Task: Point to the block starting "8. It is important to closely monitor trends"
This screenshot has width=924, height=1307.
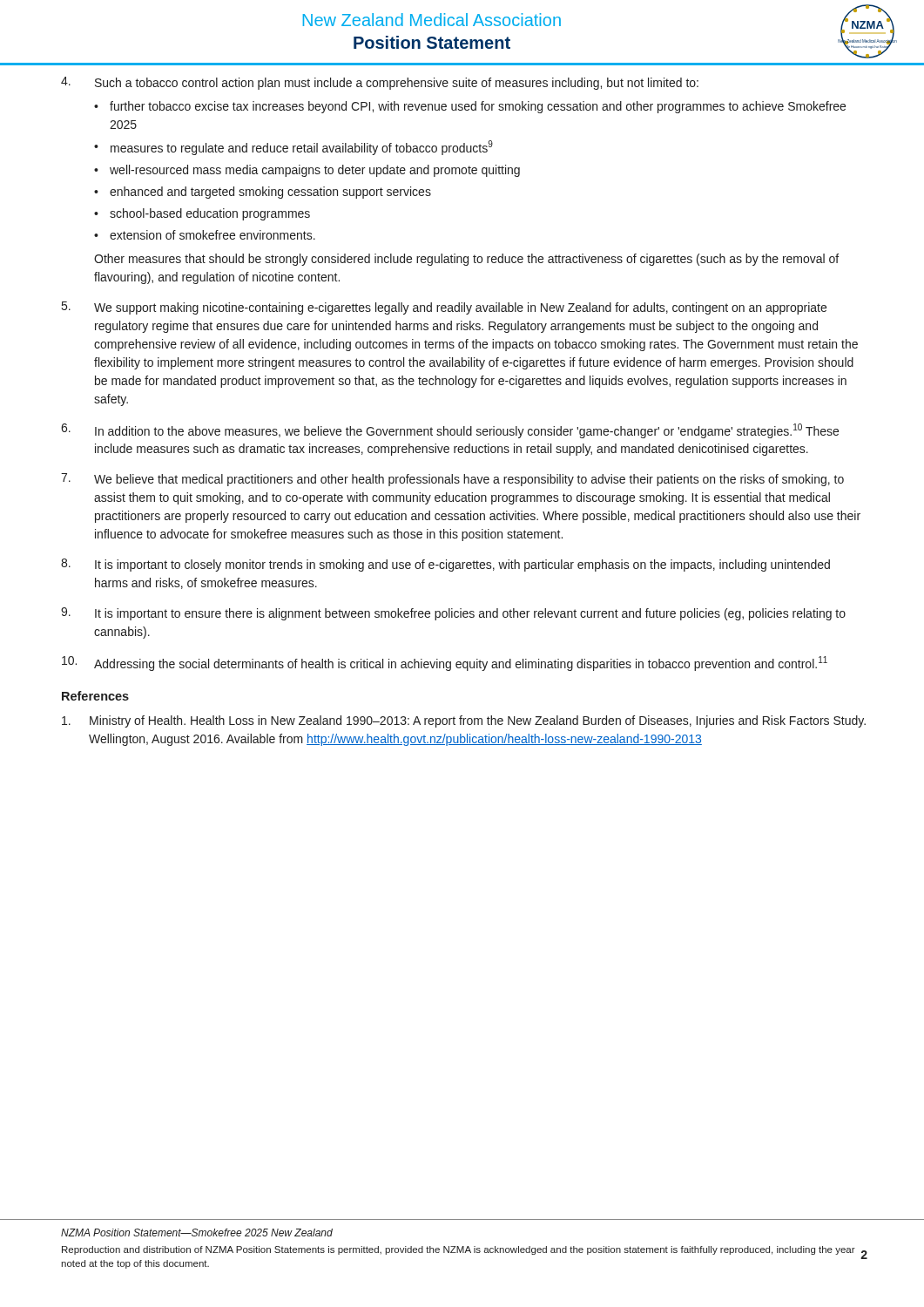Action: pyautogui.click(x=464, y=574)
